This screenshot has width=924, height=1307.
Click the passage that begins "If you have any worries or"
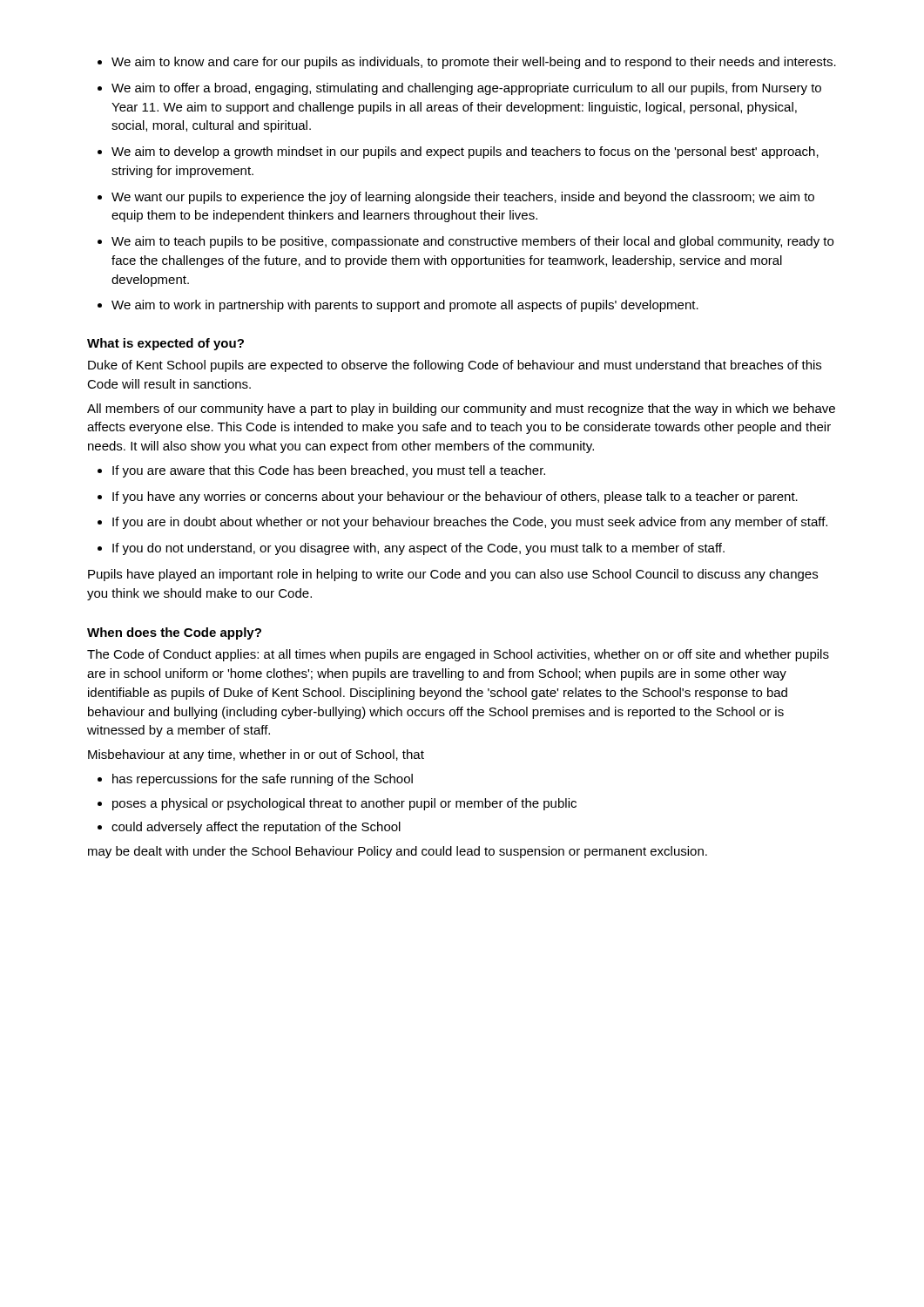pyautogui.click(x=455, y=496)
